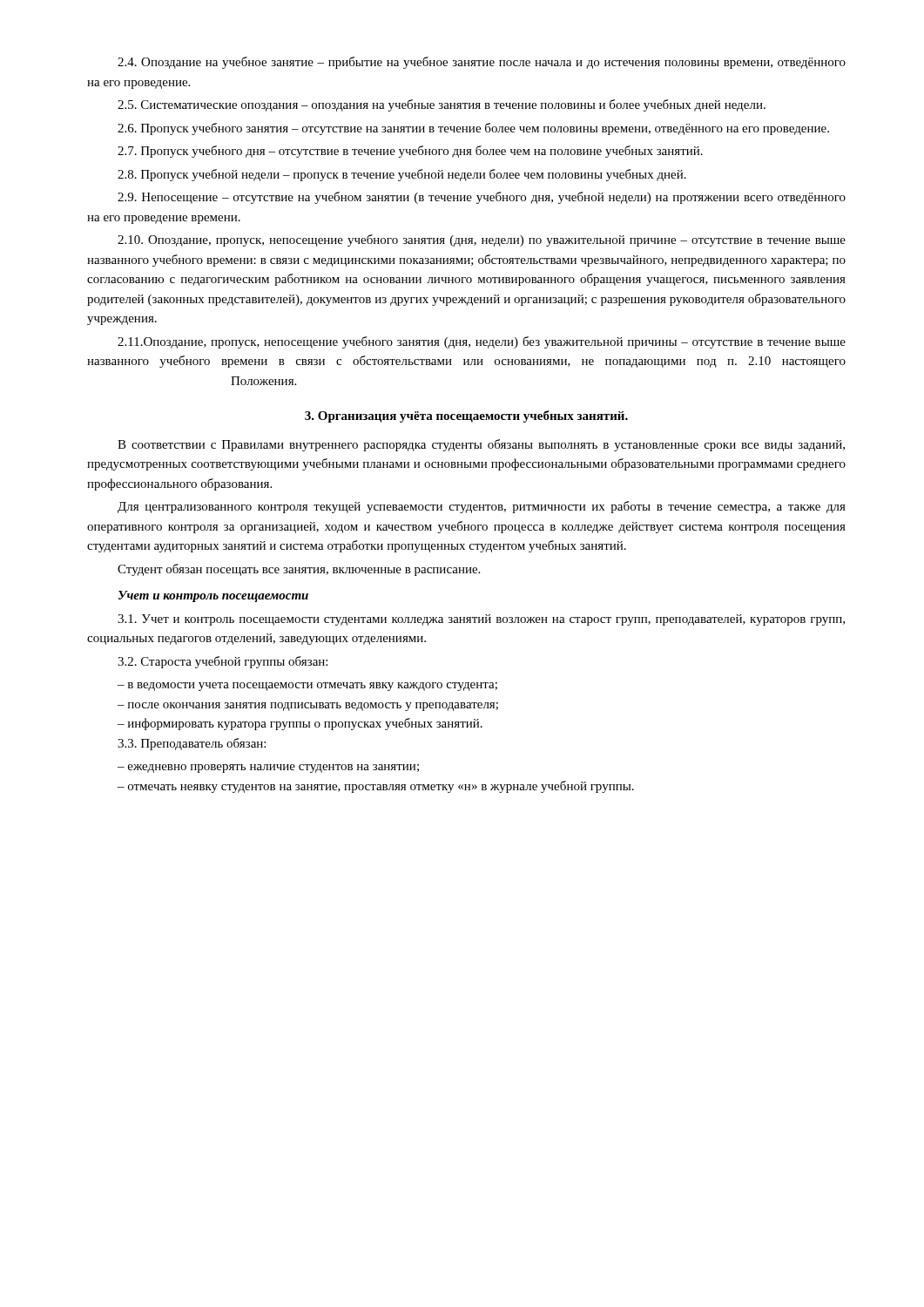Find the text block with the text "В соответствии с Правилами внутреннего распорядка студенты"
The width and height of the screenshot is (924, 1307).
466,506
